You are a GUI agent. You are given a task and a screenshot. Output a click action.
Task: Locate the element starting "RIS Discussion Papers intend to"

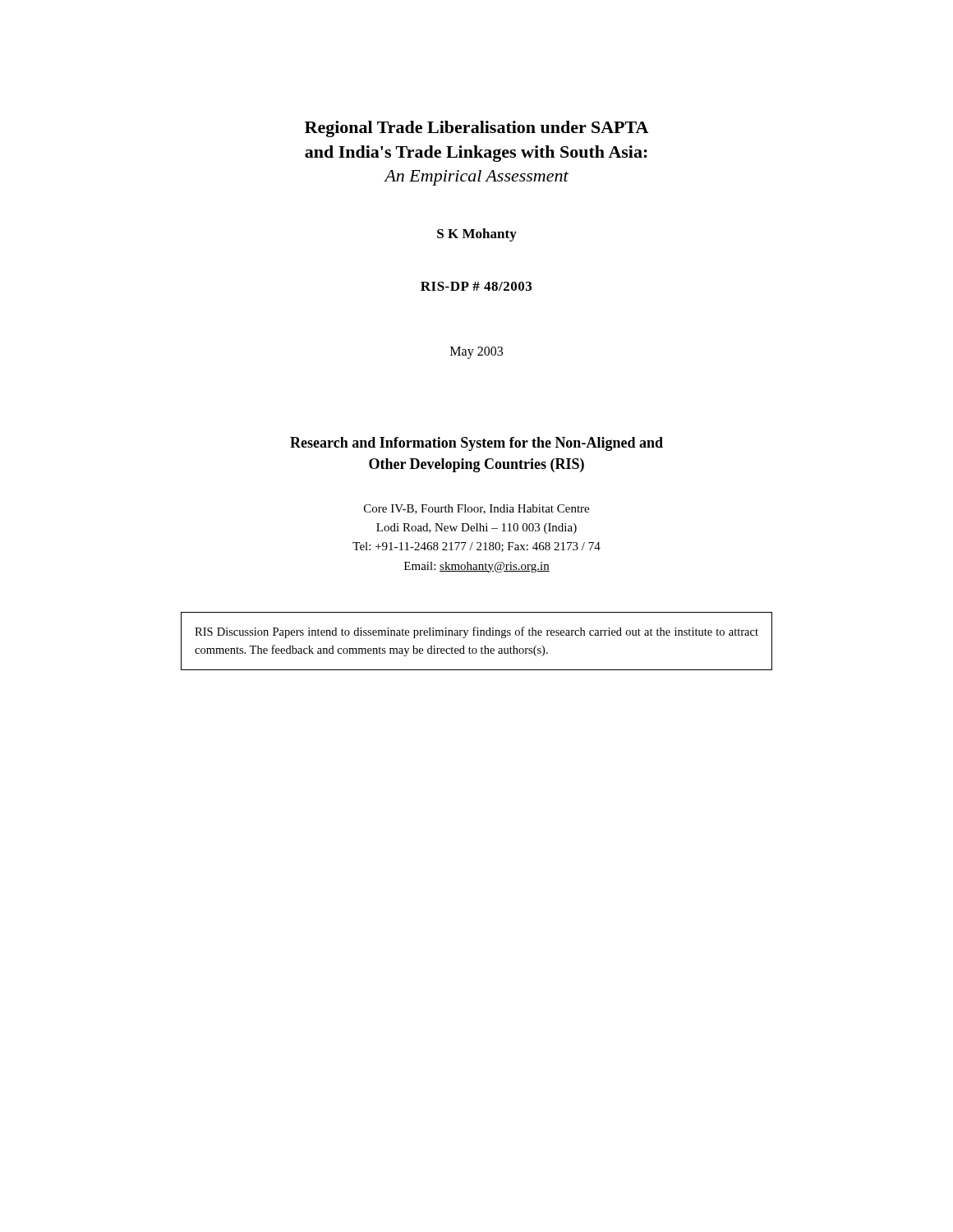tap(476, 641)
